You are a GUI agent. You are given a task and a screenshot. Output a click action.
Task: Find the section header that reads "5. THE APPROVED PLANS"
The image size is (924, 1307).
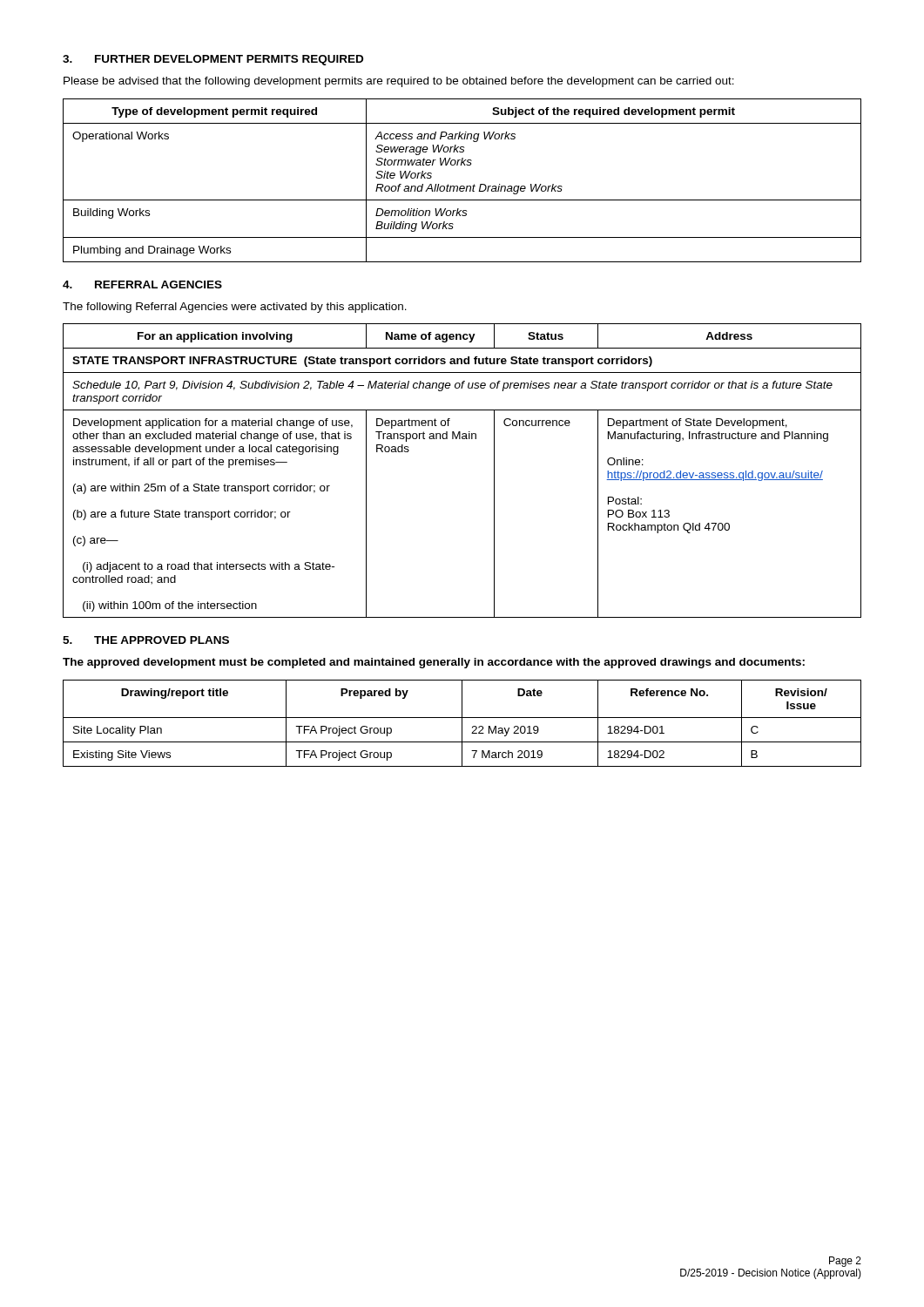coord(146,640)
